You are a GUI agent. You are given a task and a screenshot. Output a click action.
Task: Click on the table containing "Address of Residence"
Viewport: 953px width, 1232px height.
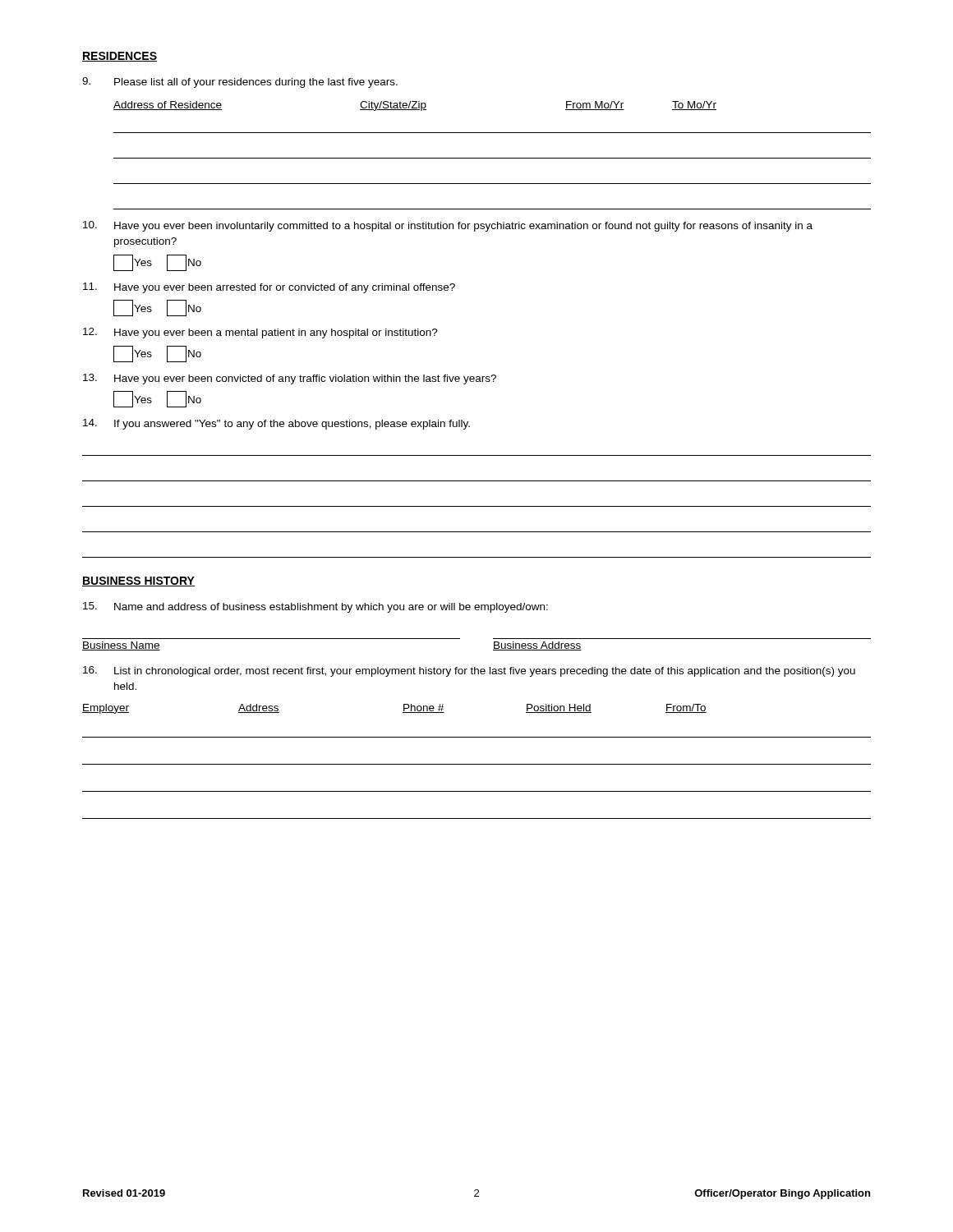492,154
